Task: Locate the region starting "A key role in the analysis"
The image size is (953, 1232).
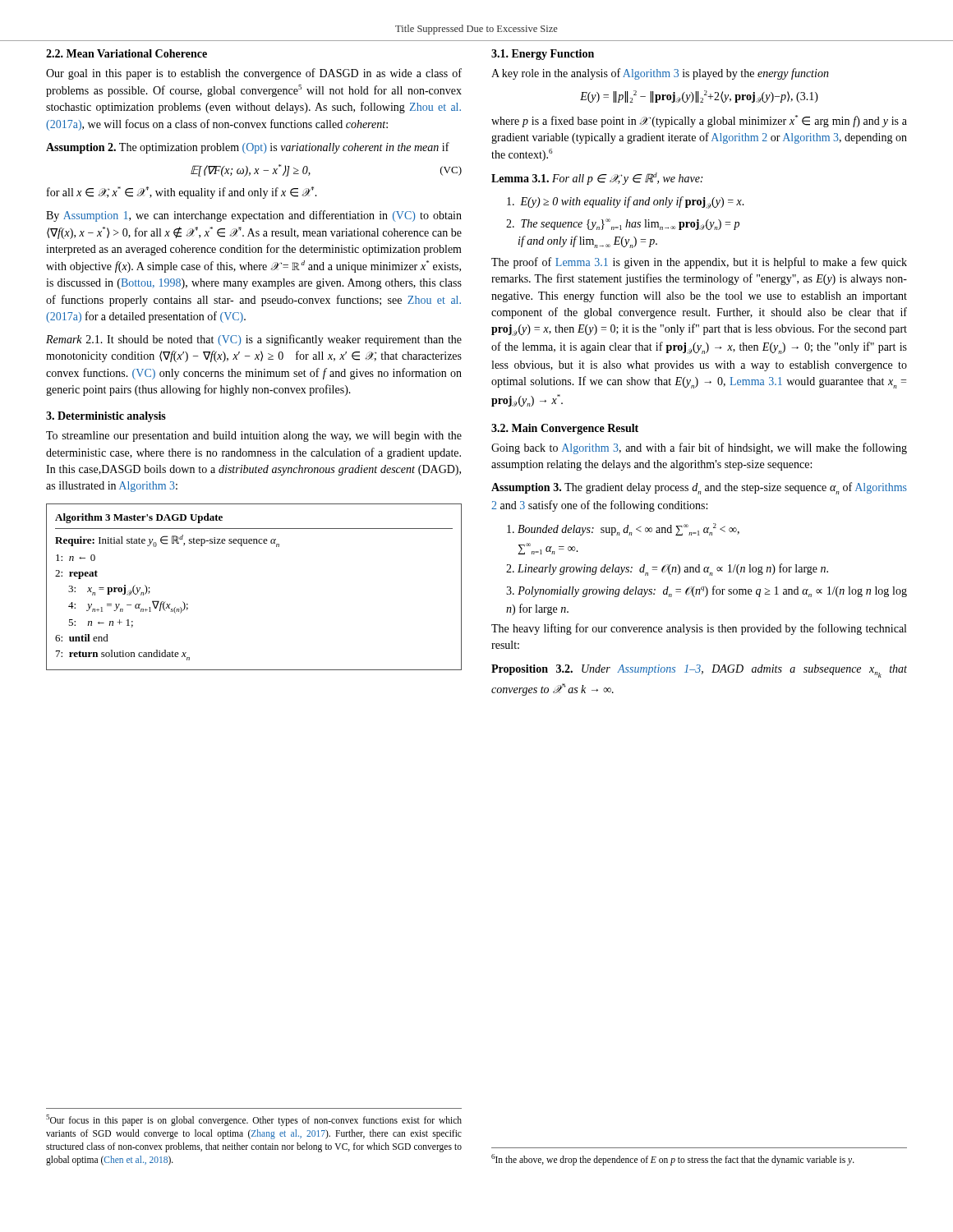Action: tap(699, 74)
